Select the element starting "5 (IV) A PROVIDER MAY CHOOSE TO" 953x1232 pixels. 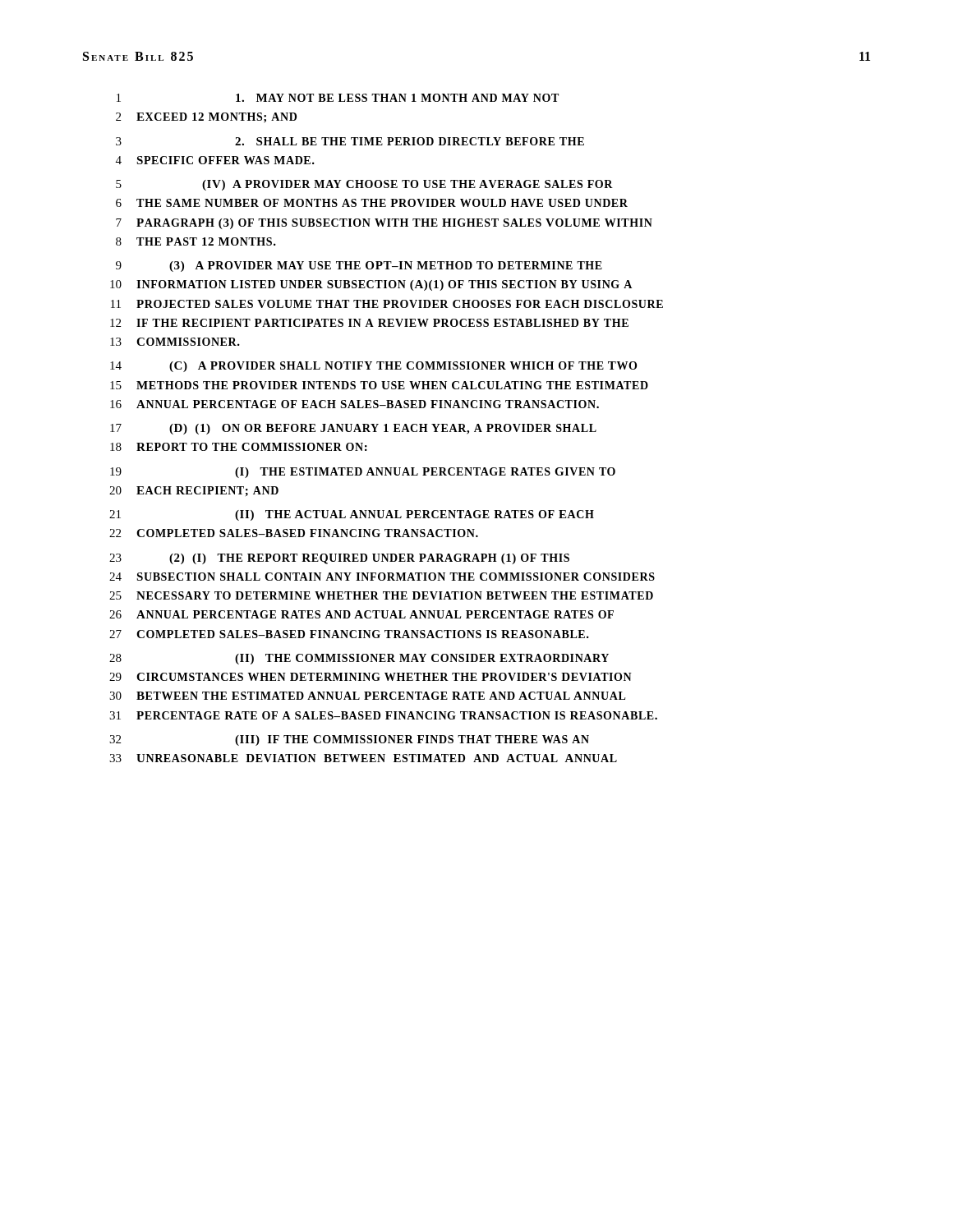coord(476,213)
